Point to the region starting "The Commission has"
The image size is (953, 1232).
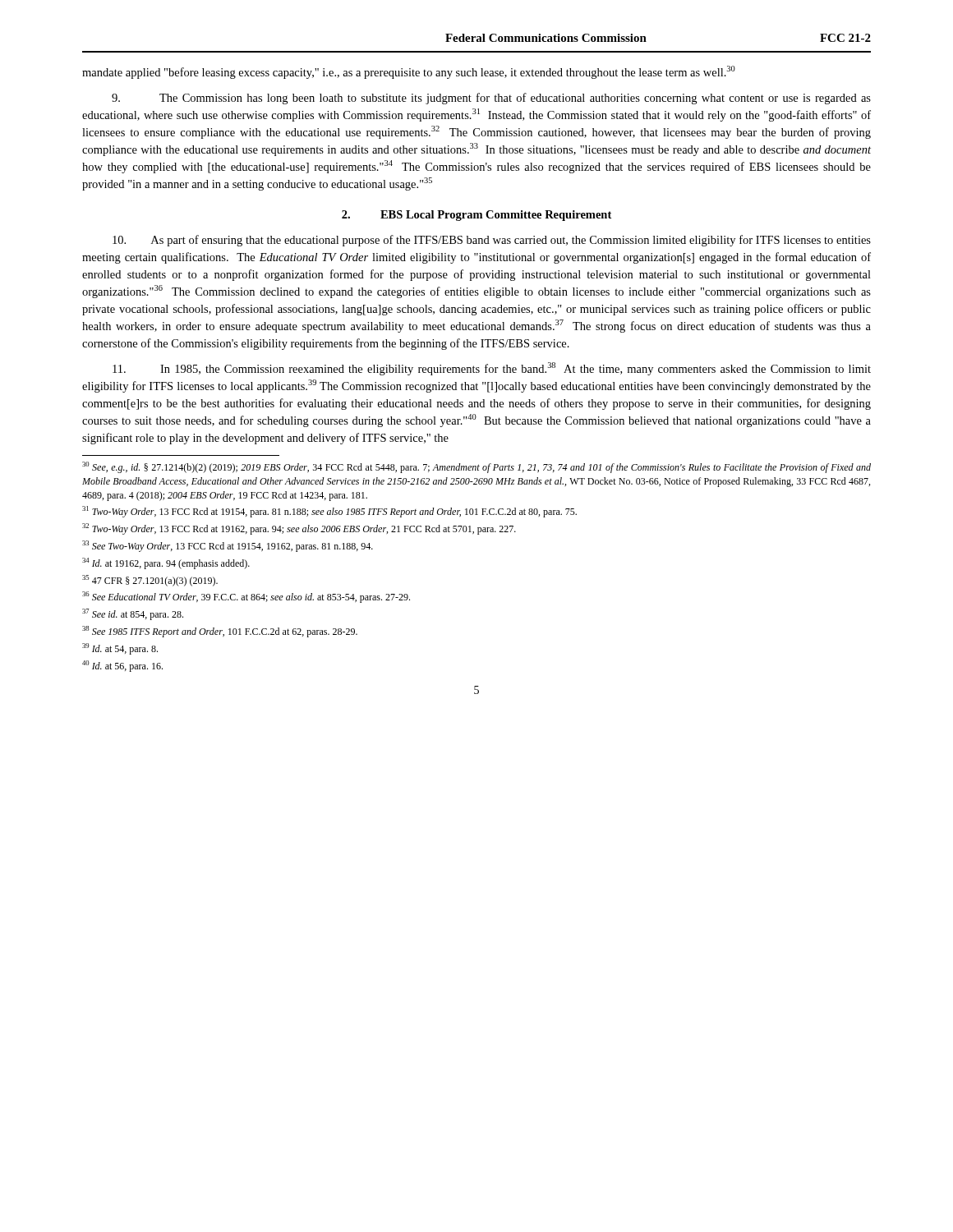click(x=476, y=141)
